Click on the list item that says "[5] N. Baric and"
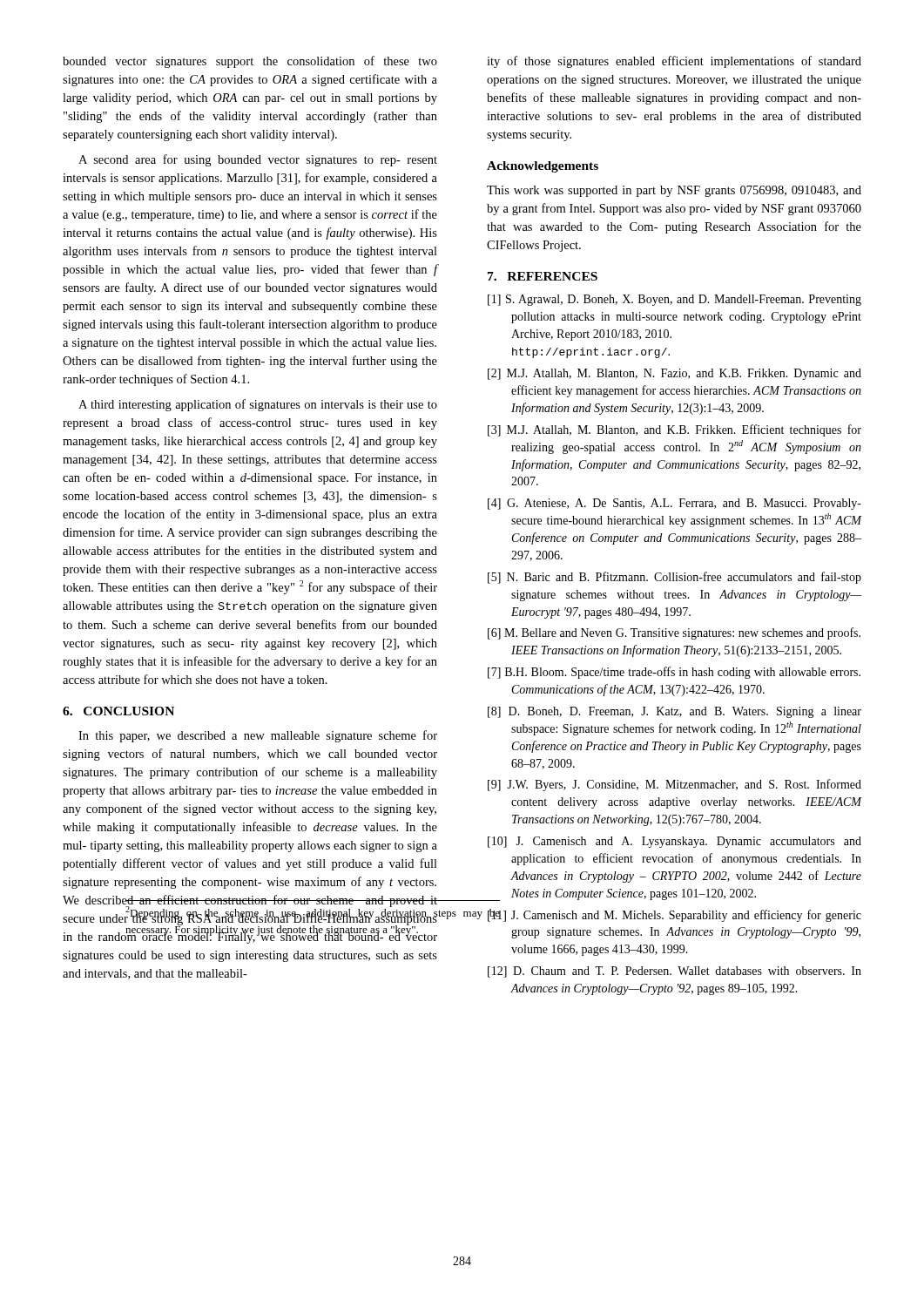 point(674,595)
